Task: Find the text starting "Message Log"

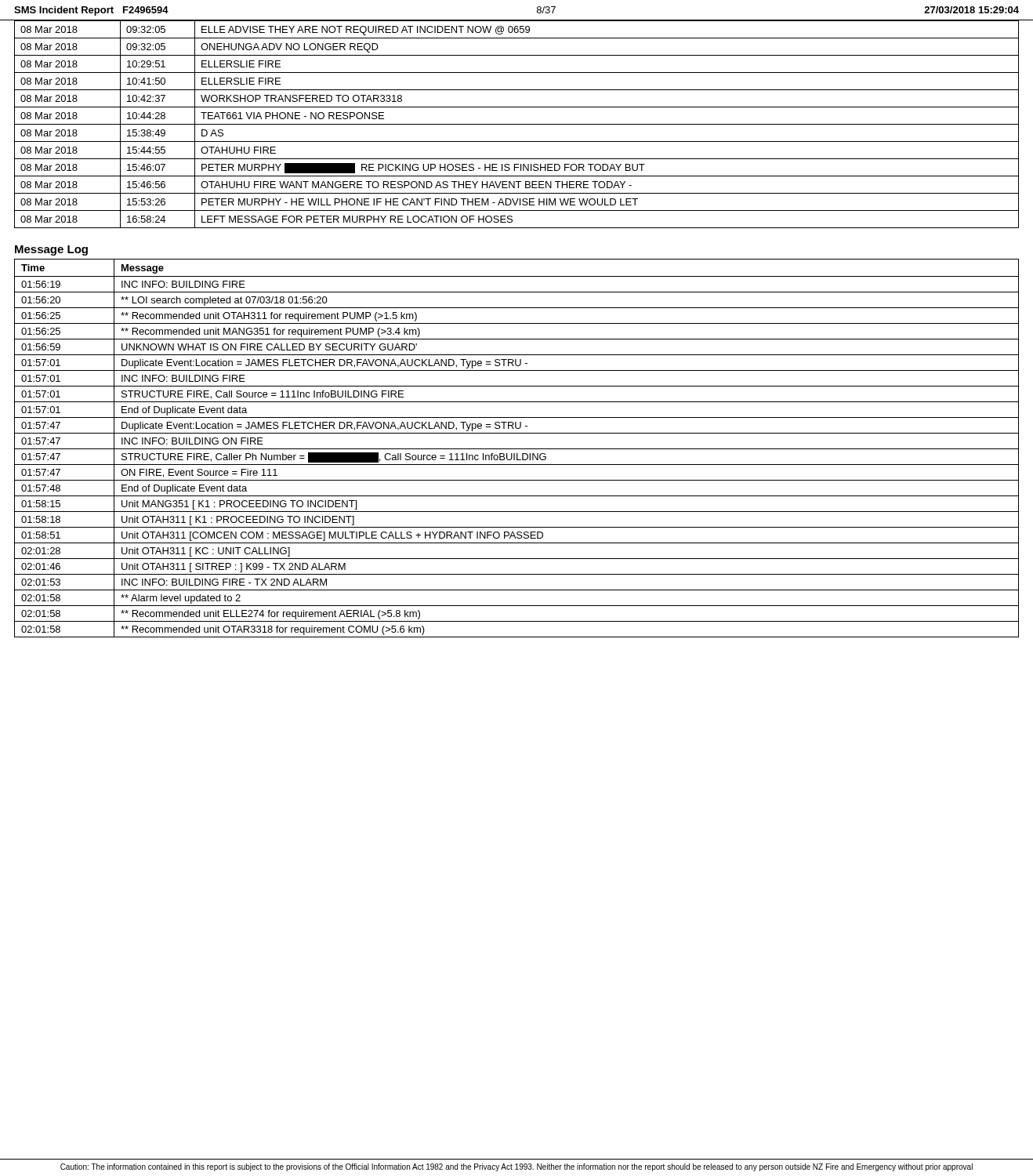Action: (x=51, y=249)
